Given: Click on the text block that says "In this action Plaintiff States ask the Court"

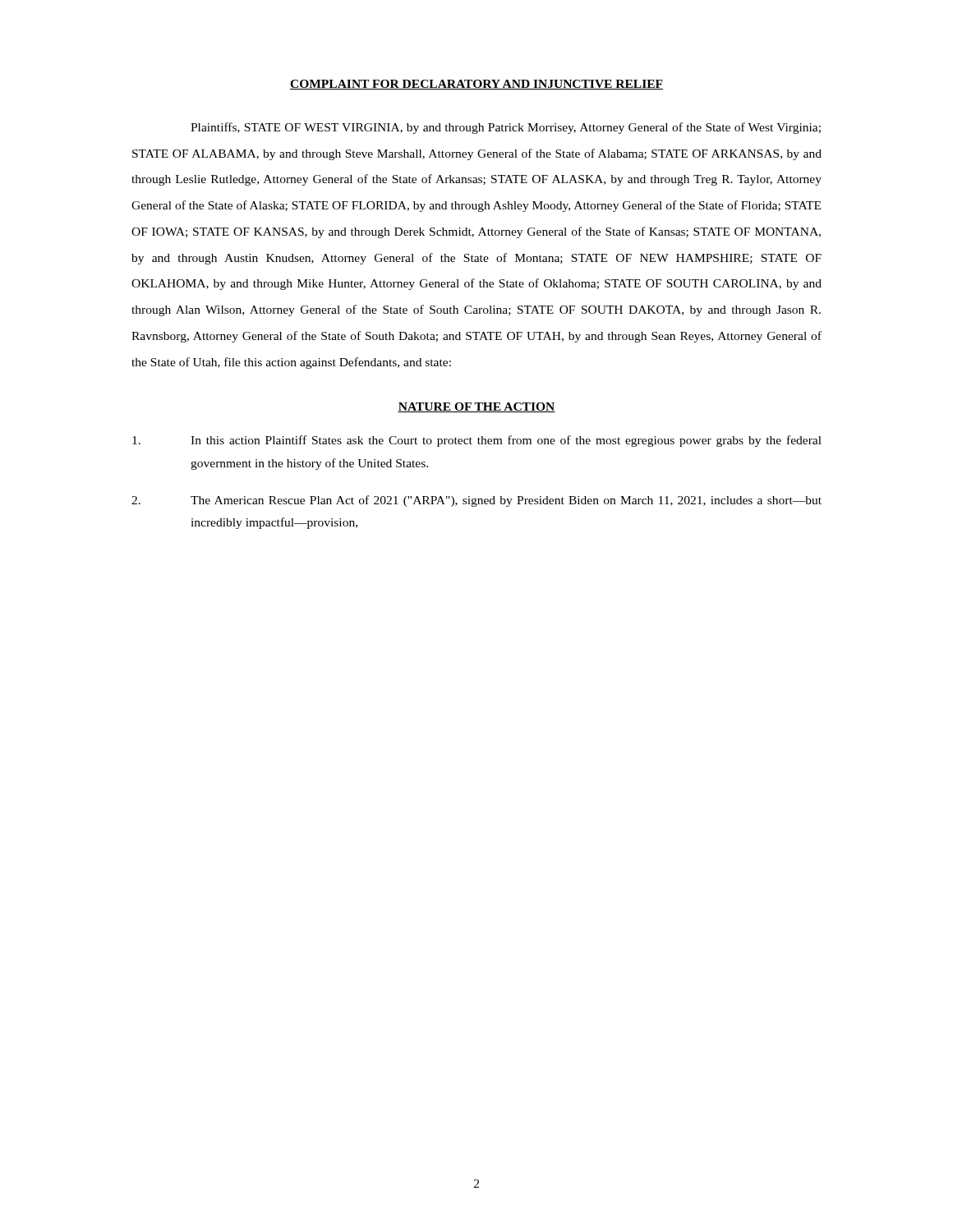Looking at the screenshot, I should pyautogui.click(x=476, y=451).
